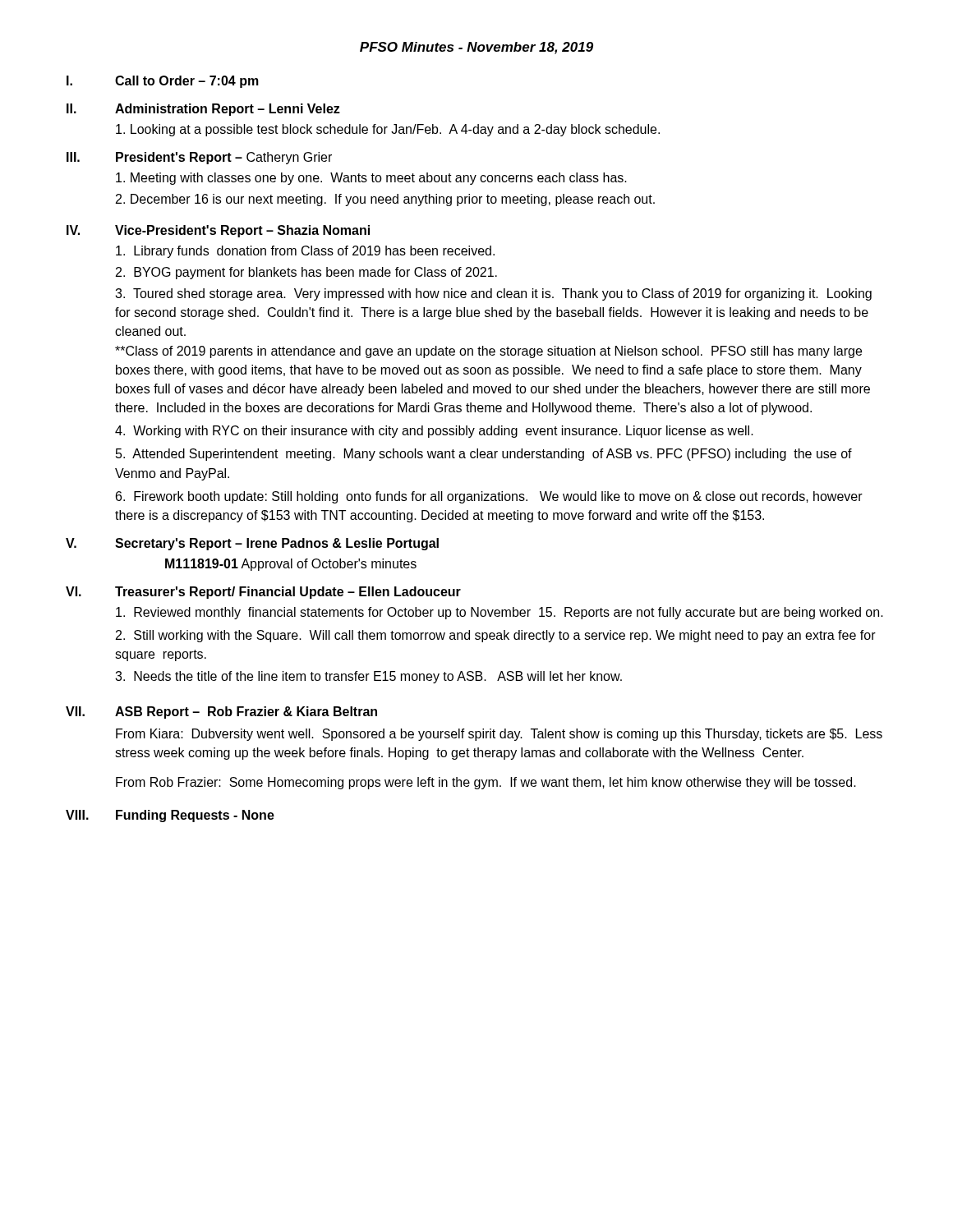Point to the text starting "Working with RYC on their insurance"
Viewport: 953px width, 1232px height.
434,431
